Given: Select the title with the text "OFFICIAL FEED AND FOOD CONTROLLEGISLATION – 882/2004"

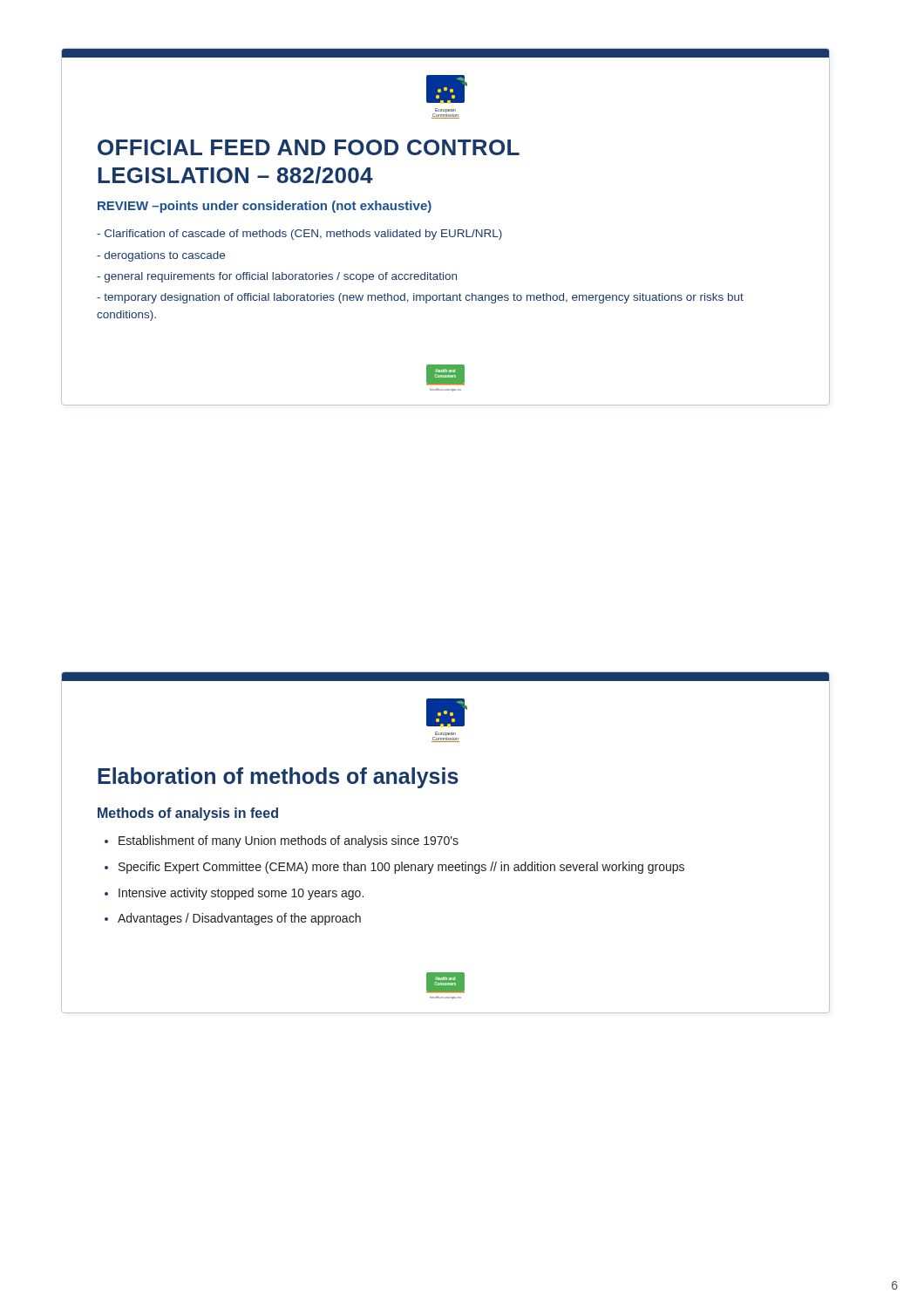Looking at the screenshot, I should coord(308,161).
